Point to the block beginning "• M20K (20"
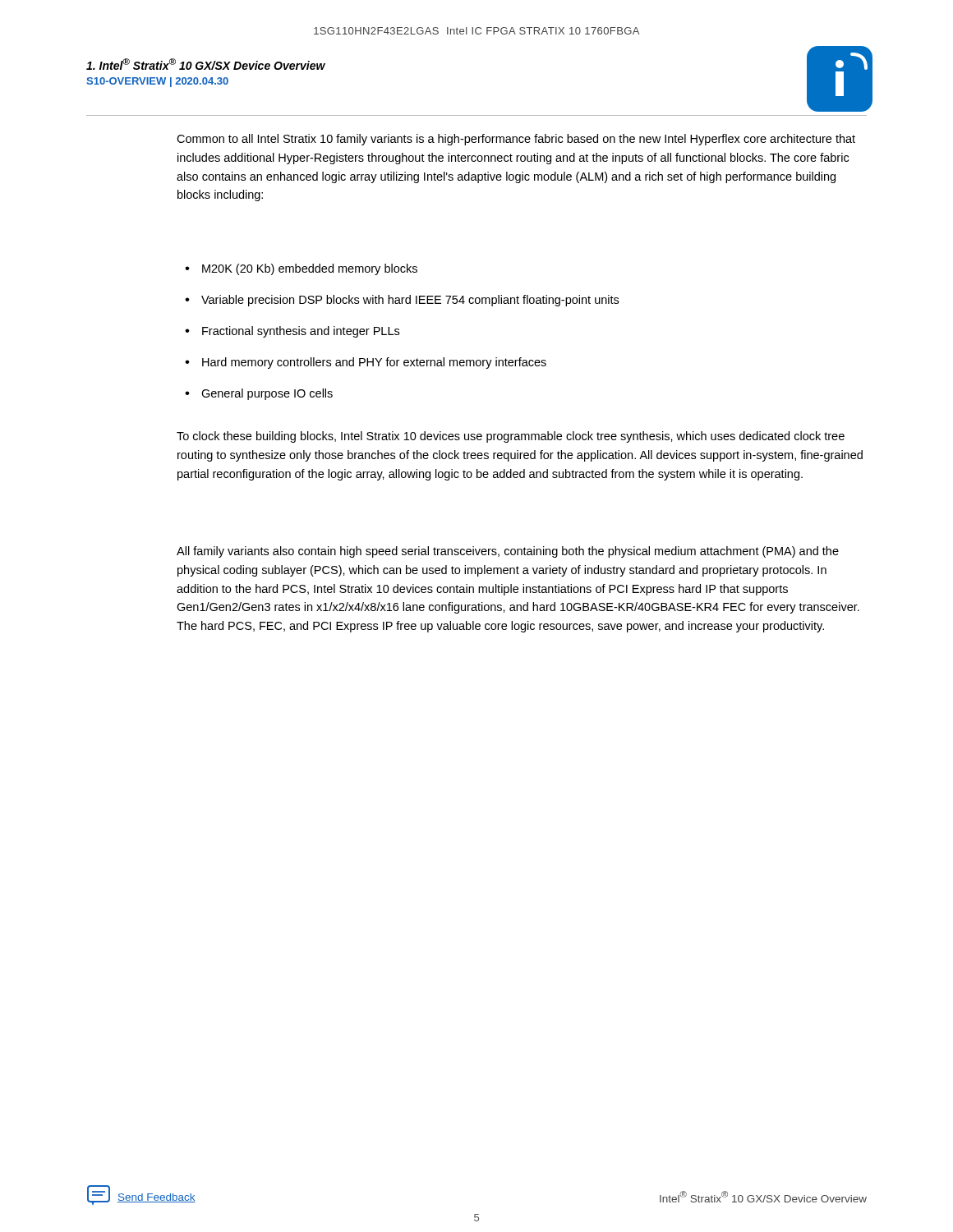This screenshot has height=1232, width=953. coord(301,269)
